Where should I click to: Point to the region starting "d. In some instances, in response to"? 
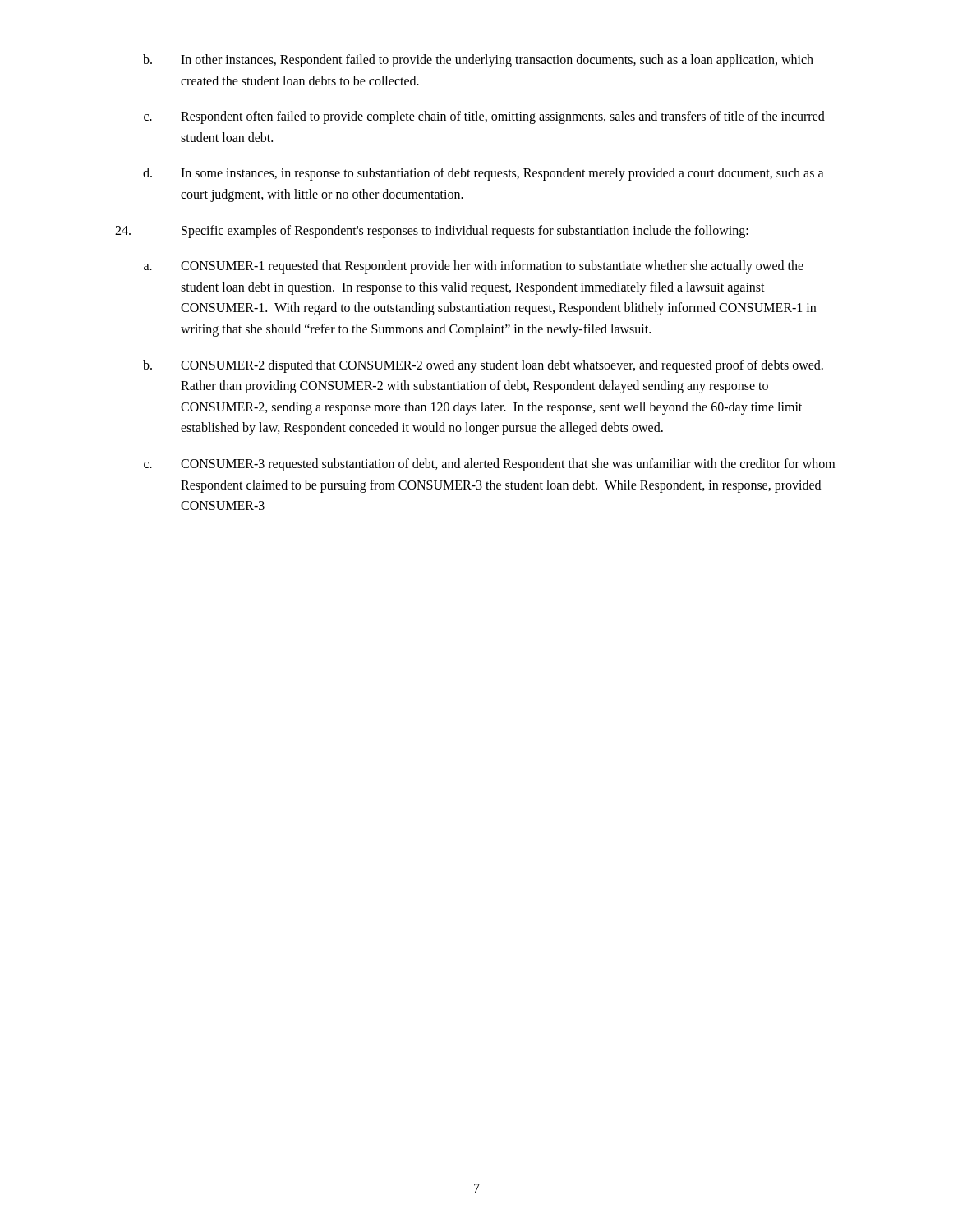[476, 184]
